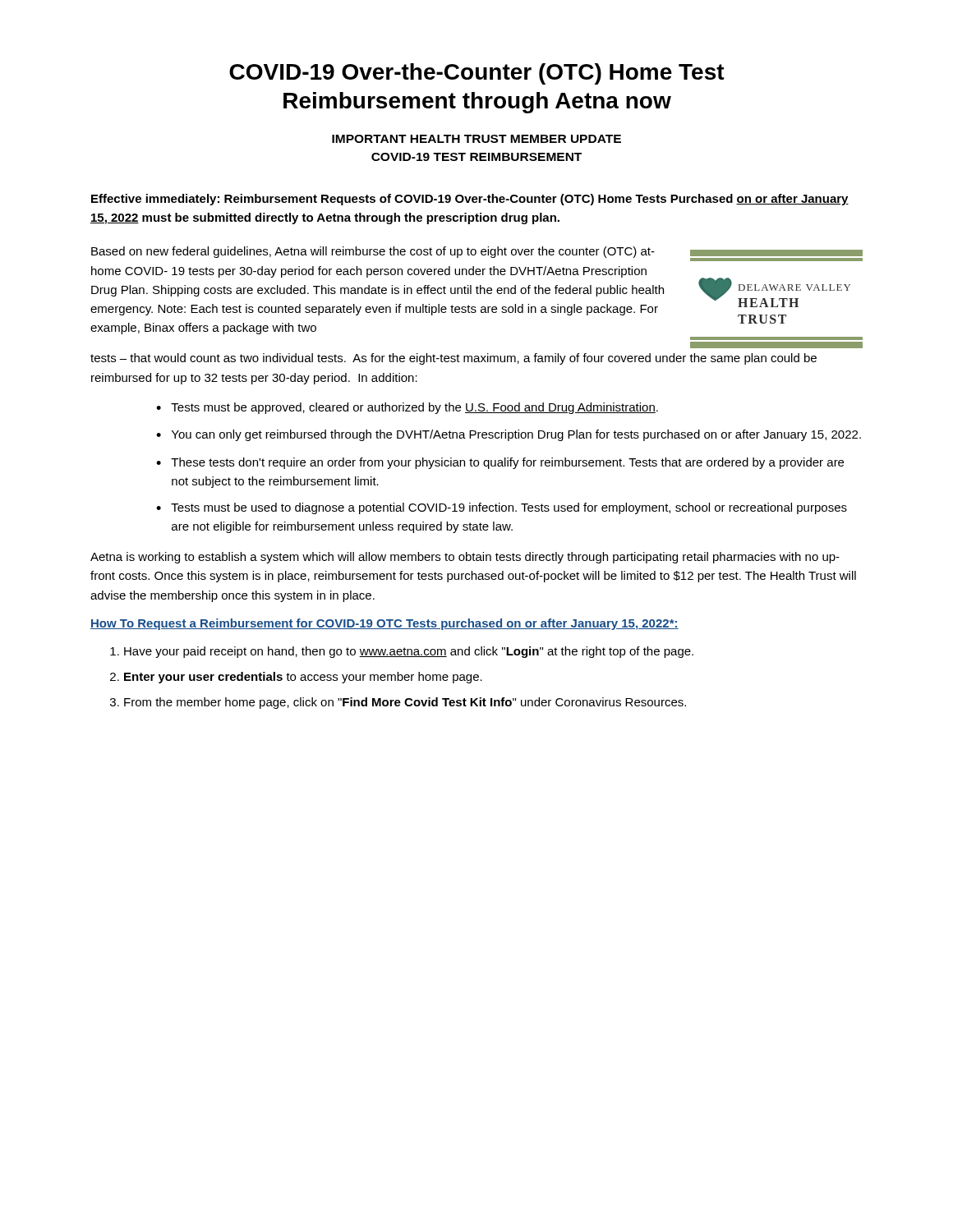The height and width of the screenshot is (1232, 953).
Task: Locate the list item with the text "Have your paid receipt on hand, then"
Action: [409, 651]
